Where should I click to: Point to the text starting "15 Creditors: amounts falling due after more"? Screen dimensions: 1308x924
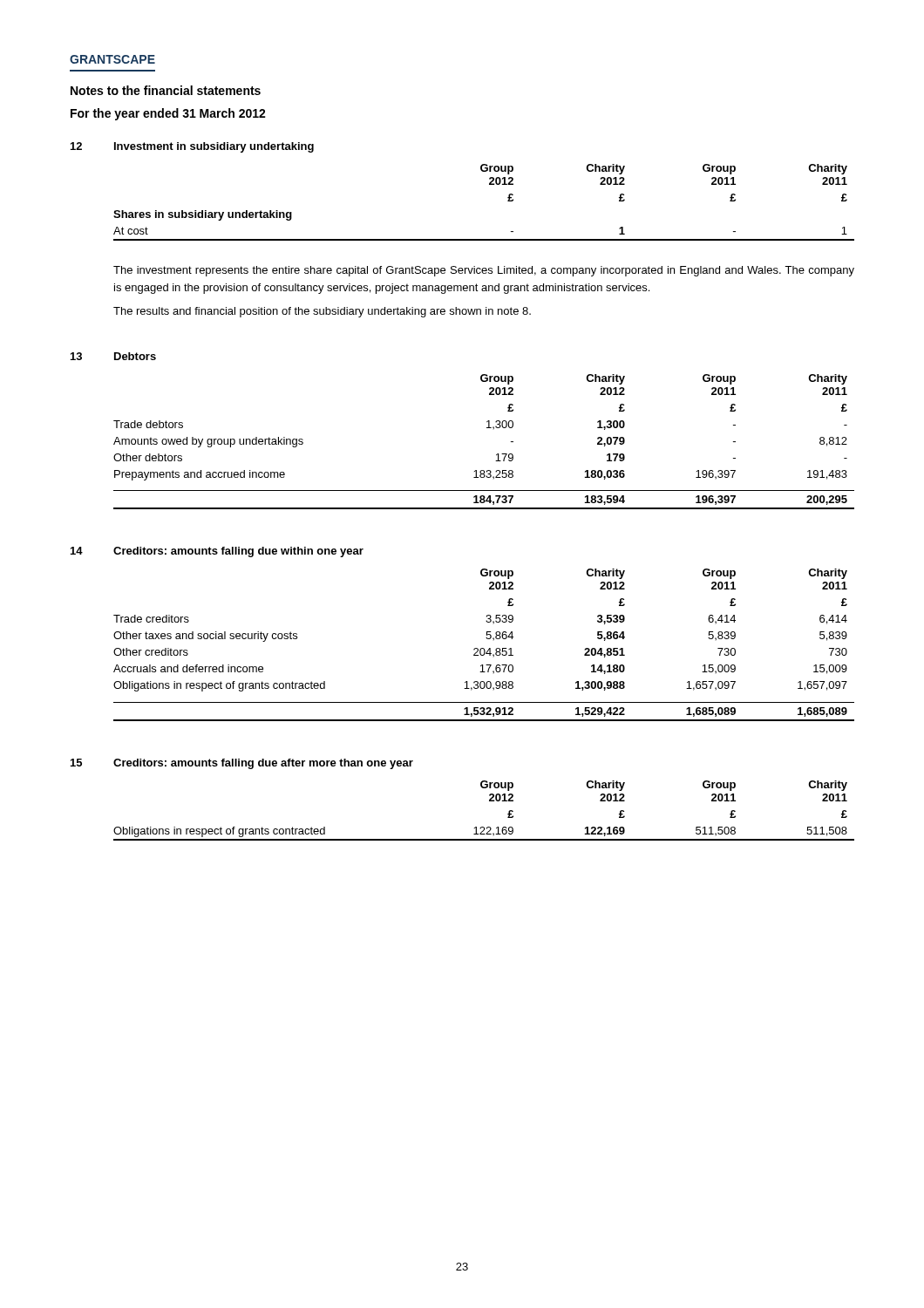[x=241, y=762]
